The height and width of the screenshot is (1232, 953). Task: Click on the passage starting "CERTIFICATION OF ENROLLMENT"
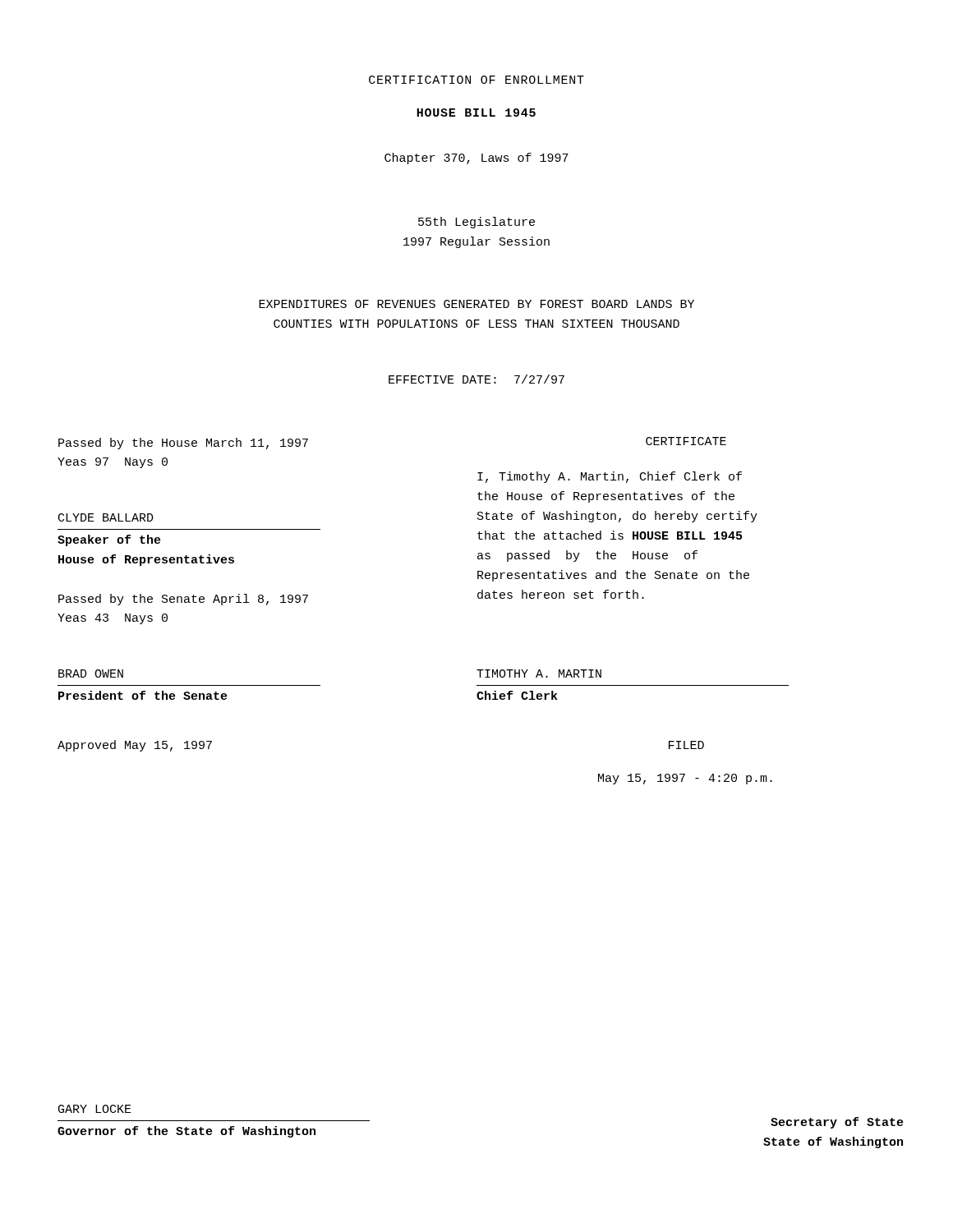click(x=476, y=81)
